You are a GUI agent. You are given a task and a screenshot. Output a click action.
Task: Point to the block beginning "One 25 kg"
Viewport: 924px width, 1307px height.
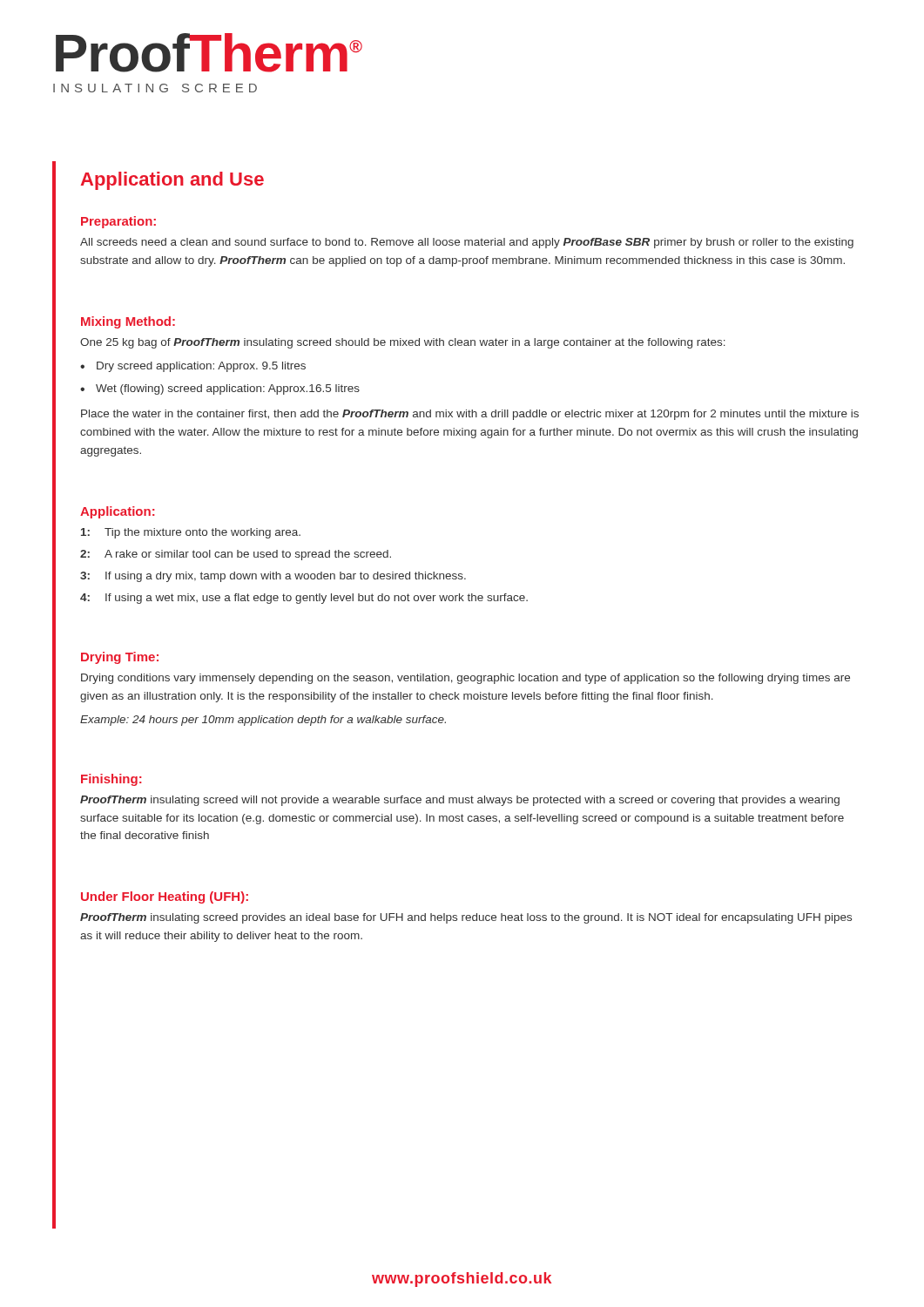(403, 342)
